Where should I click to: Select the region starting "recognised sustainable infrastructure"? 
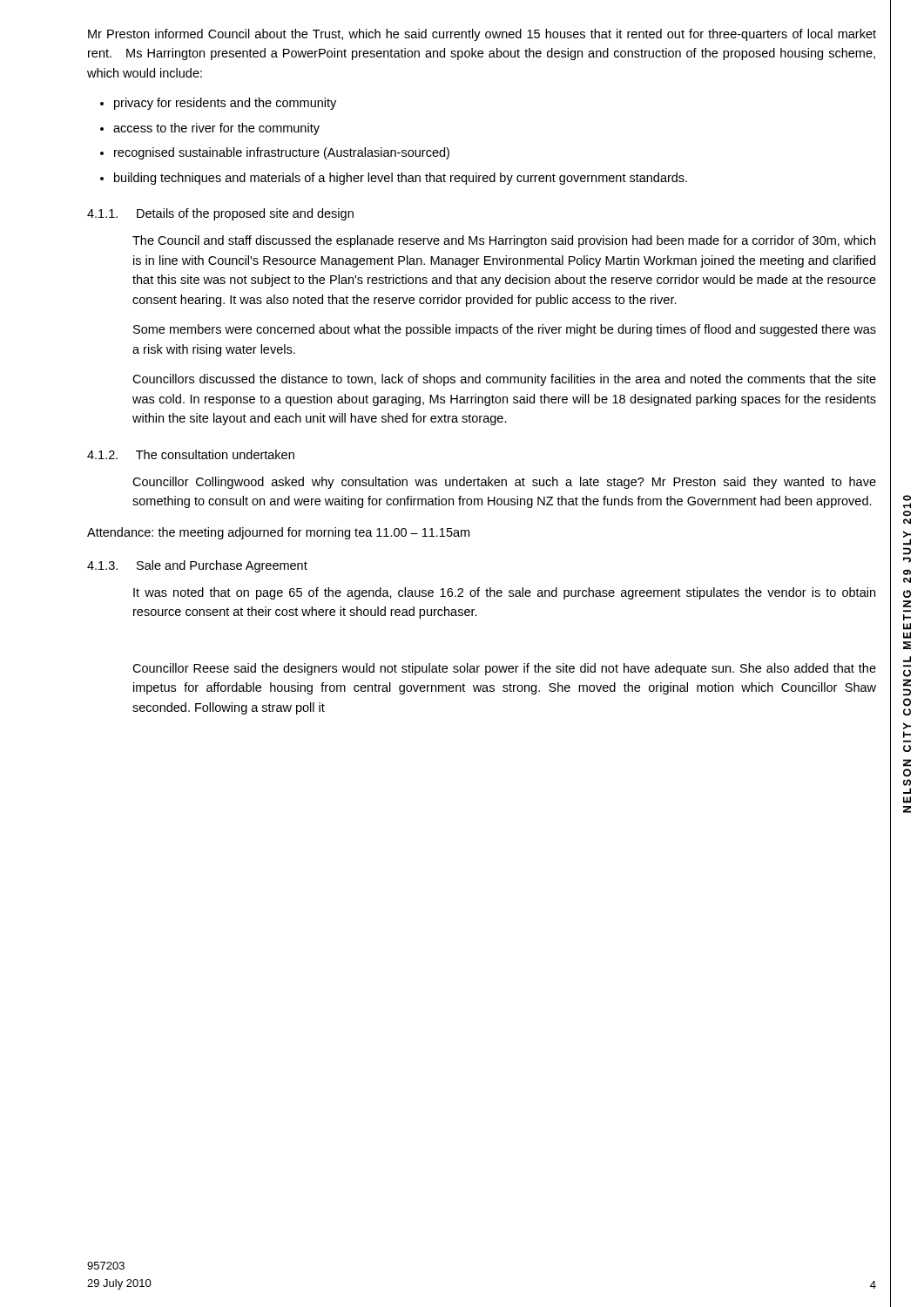pyautogui.click(x=282, y=153)
